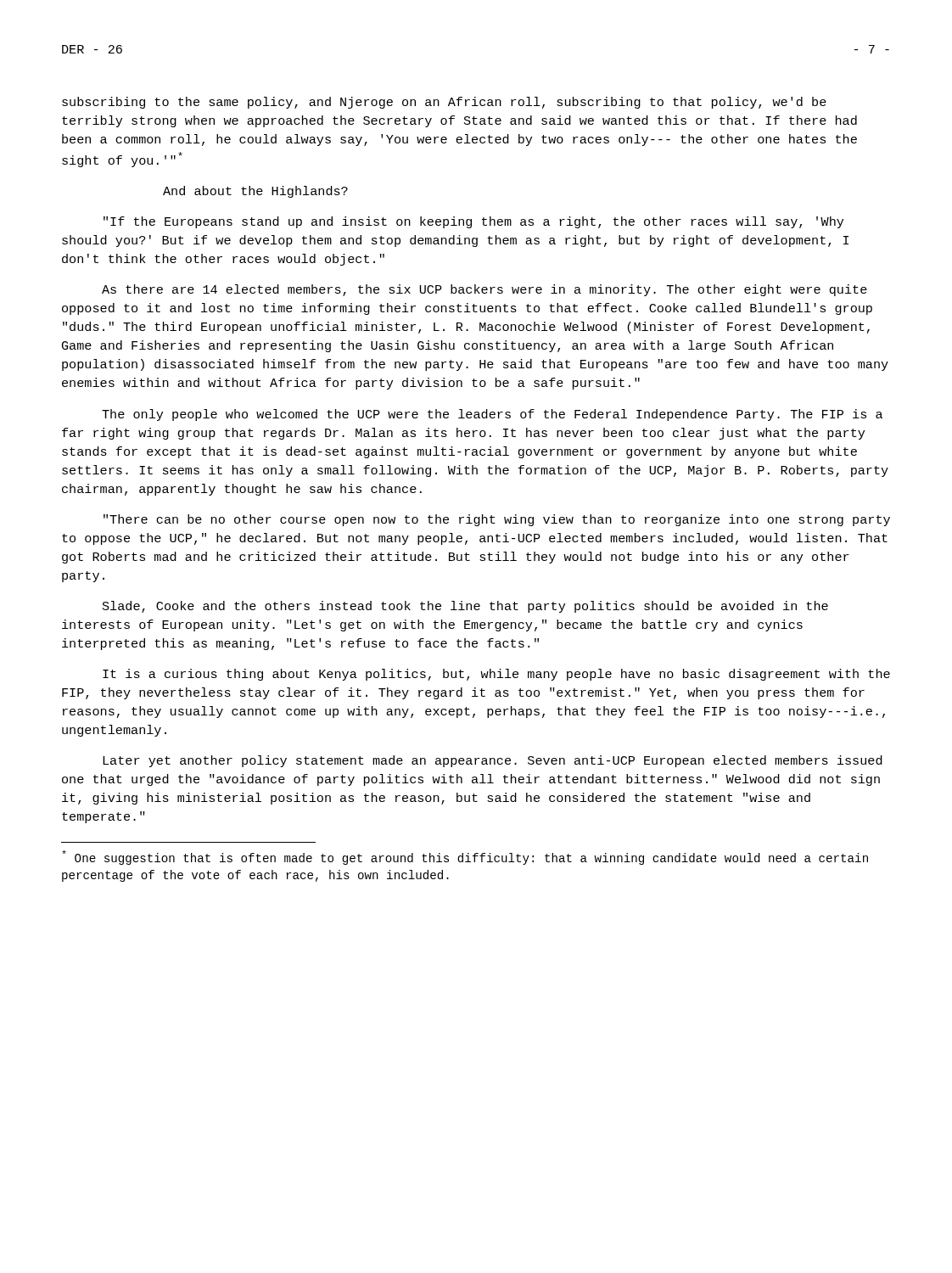Find the passage starting "As there are 14 elected members,"
The image size is (952, 1273).
(475, 337)
